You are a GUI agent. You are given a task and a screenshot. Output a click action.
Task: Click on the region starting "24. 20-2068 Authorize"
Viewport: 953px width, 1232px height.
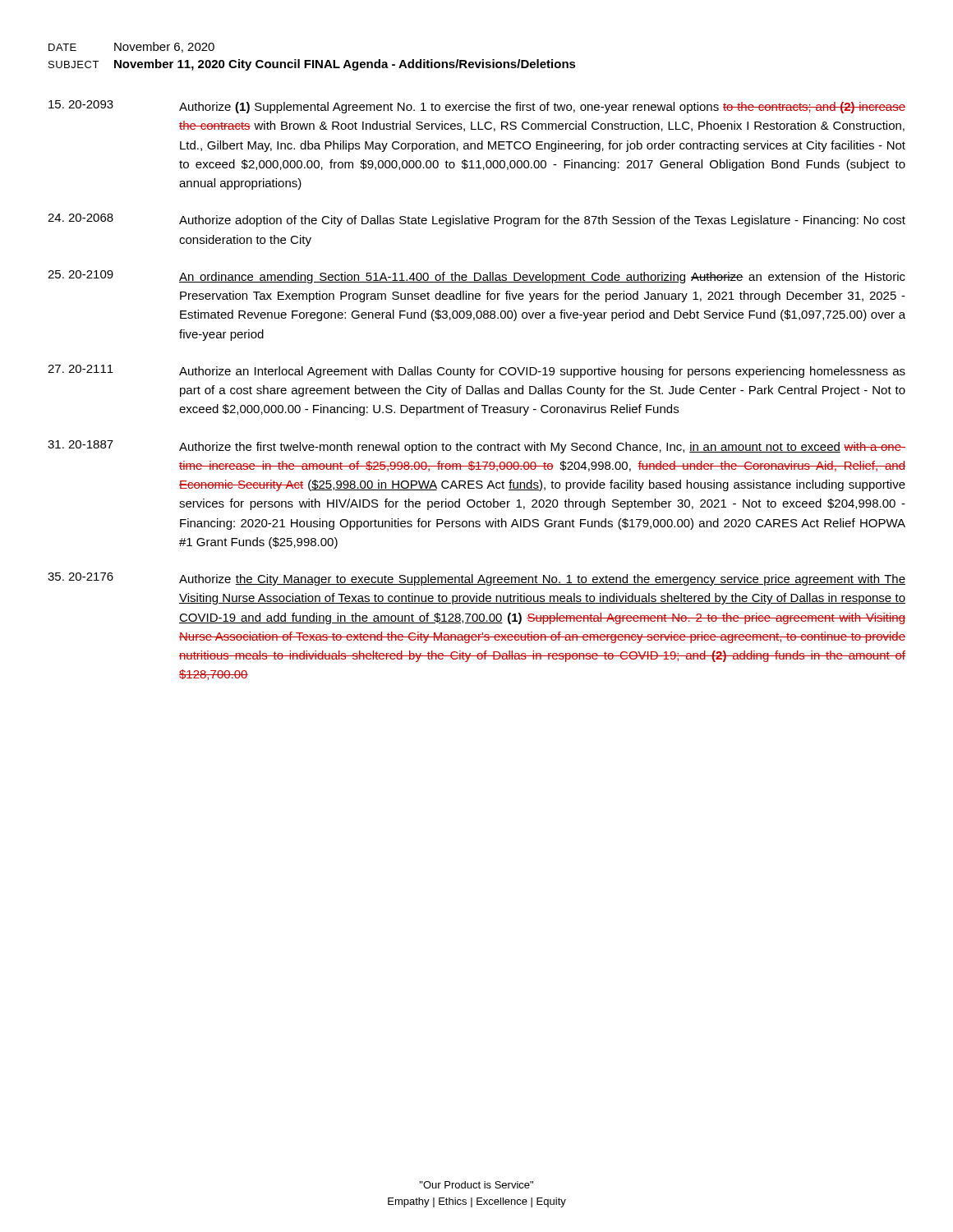pyautogui.click(x=476, y=230)
